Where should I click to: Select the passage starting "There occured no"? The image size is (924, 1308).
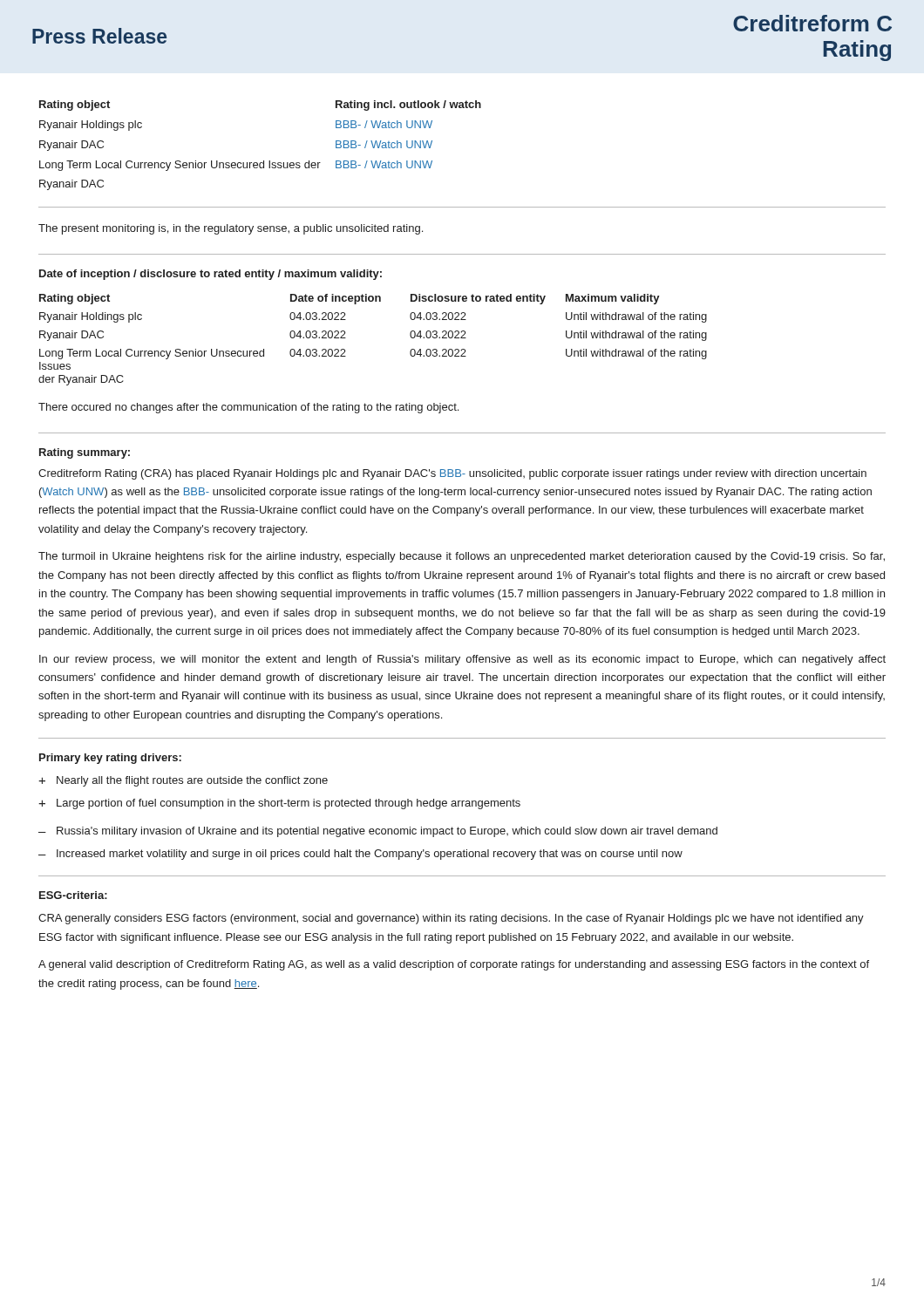(x=249, y=407)
